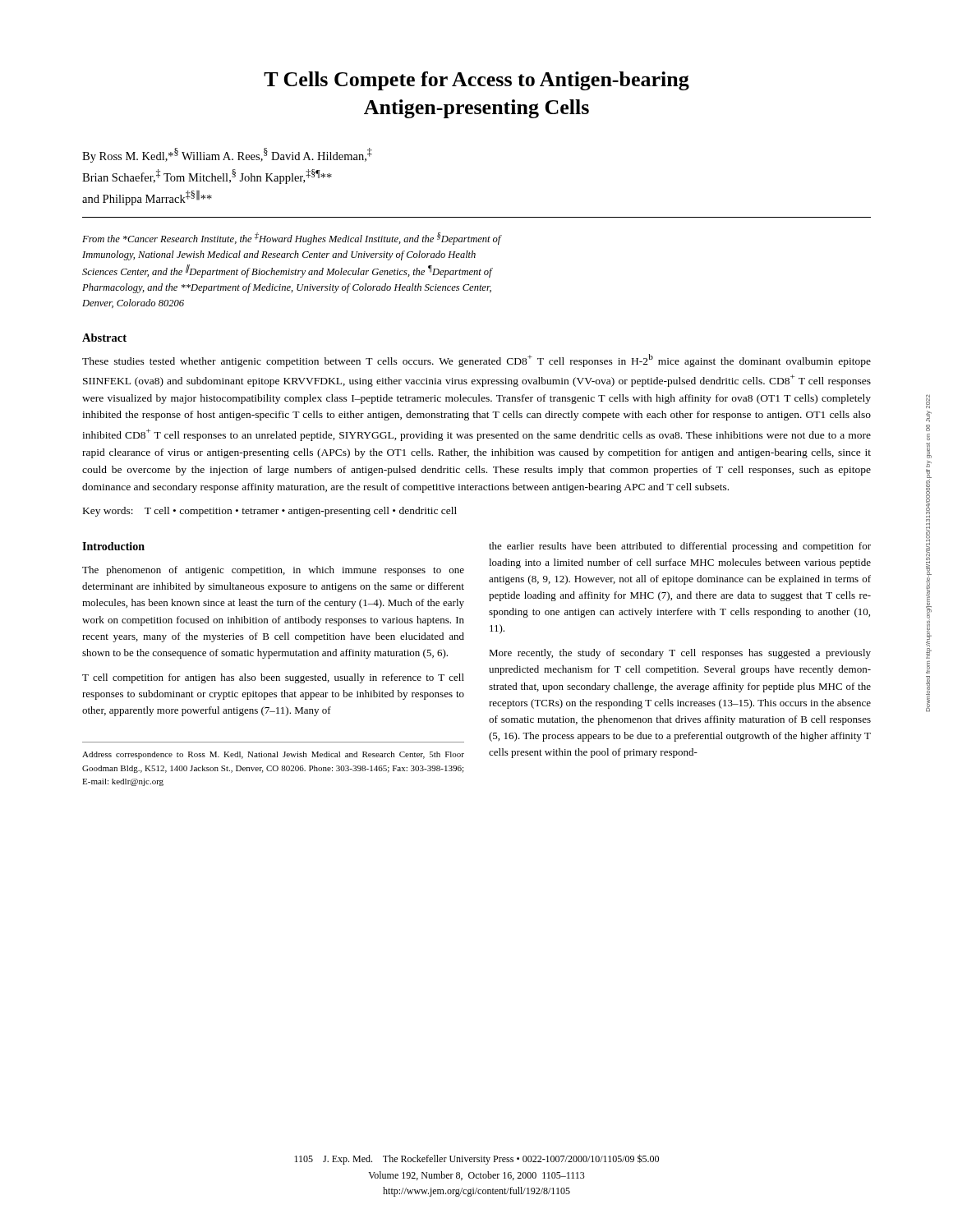Click the section header that begins "Abstract These studies tested whether antigenic competition"
953x1232 pixels.
tap(476, 425)
